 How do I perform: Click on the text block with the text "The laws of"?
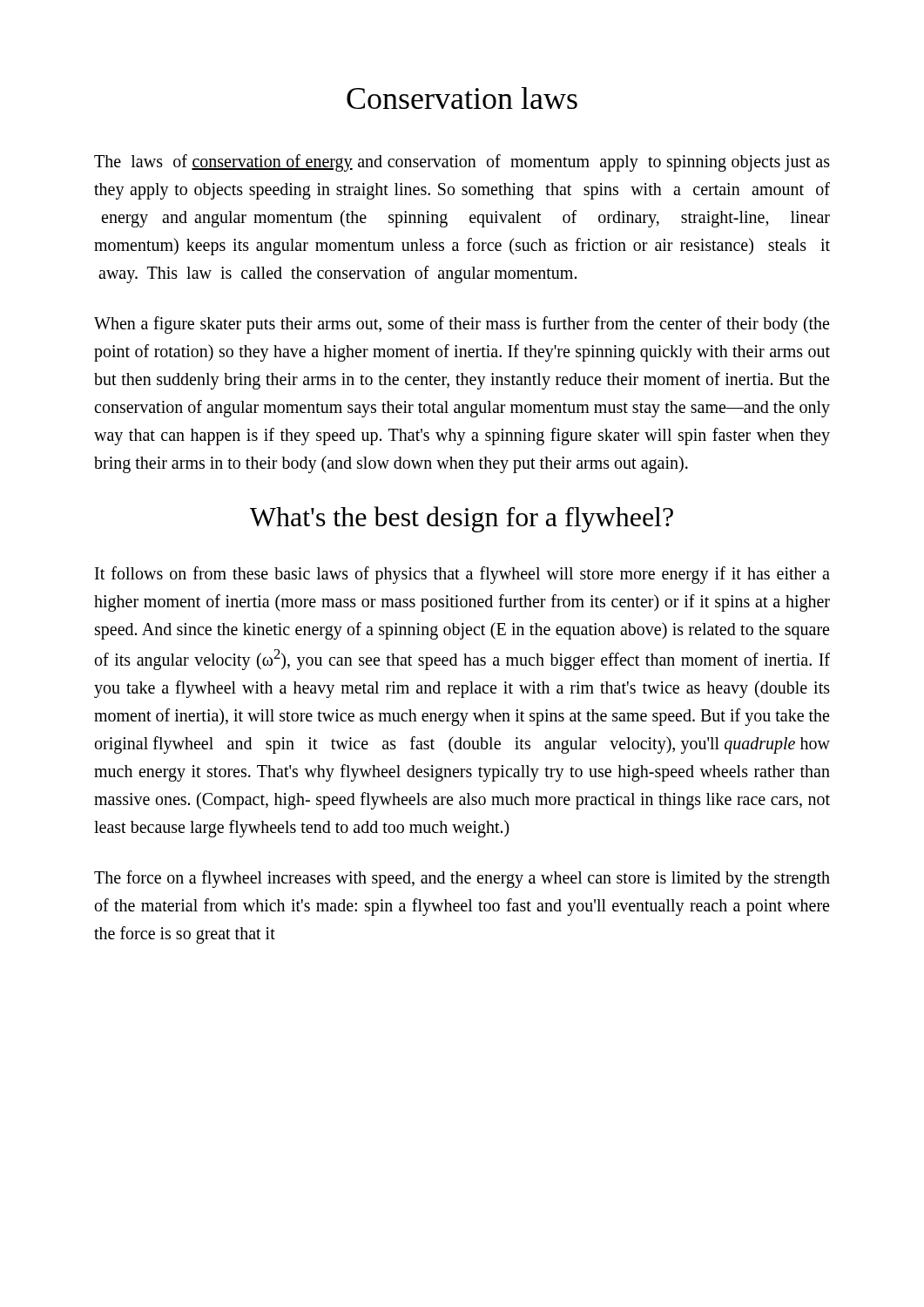click(462, 217)
